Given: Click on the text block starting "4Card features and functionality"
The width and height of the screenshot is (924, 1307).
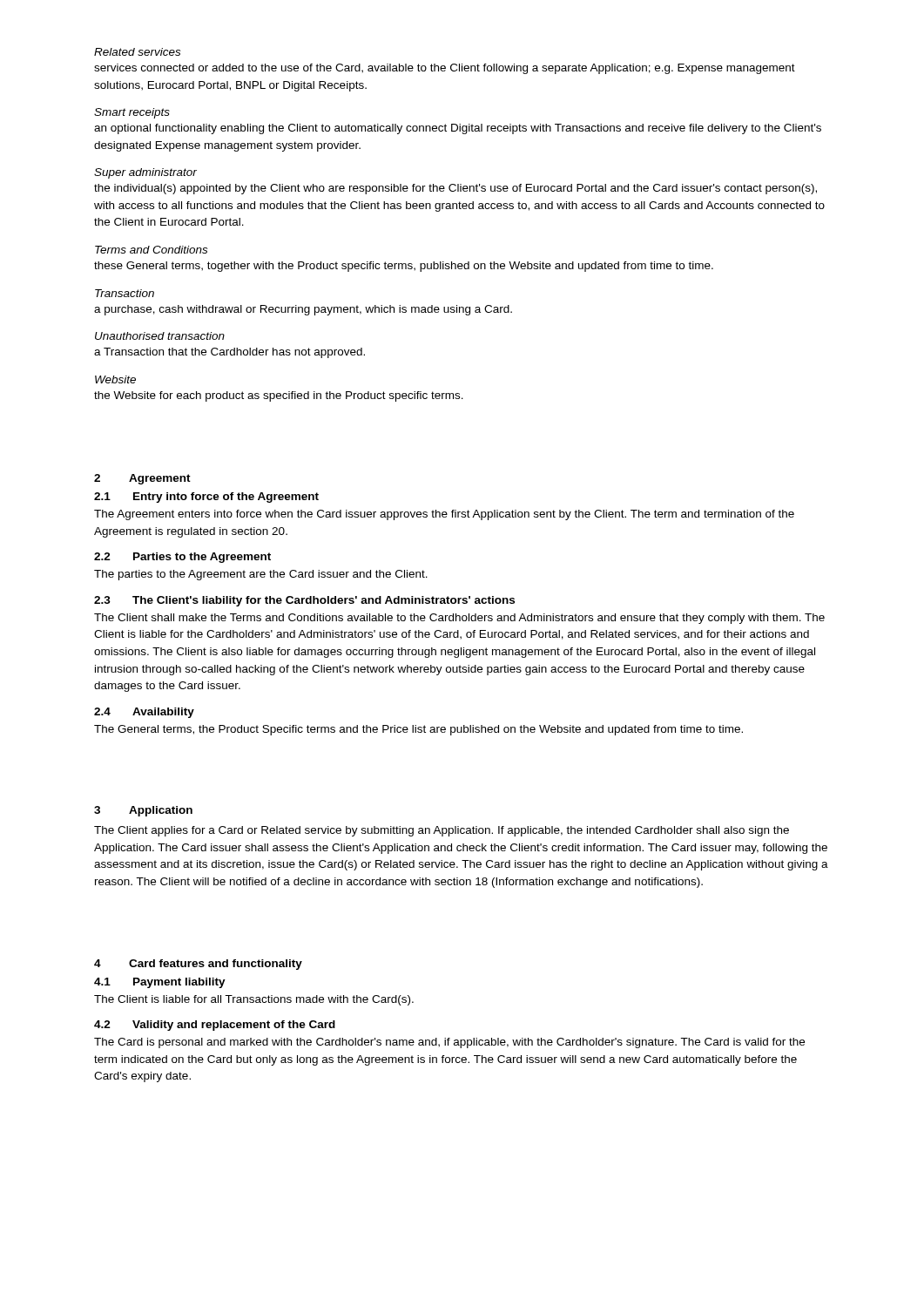Looking at the screenshot, I should pyautogui.click(x=198, y=963).
